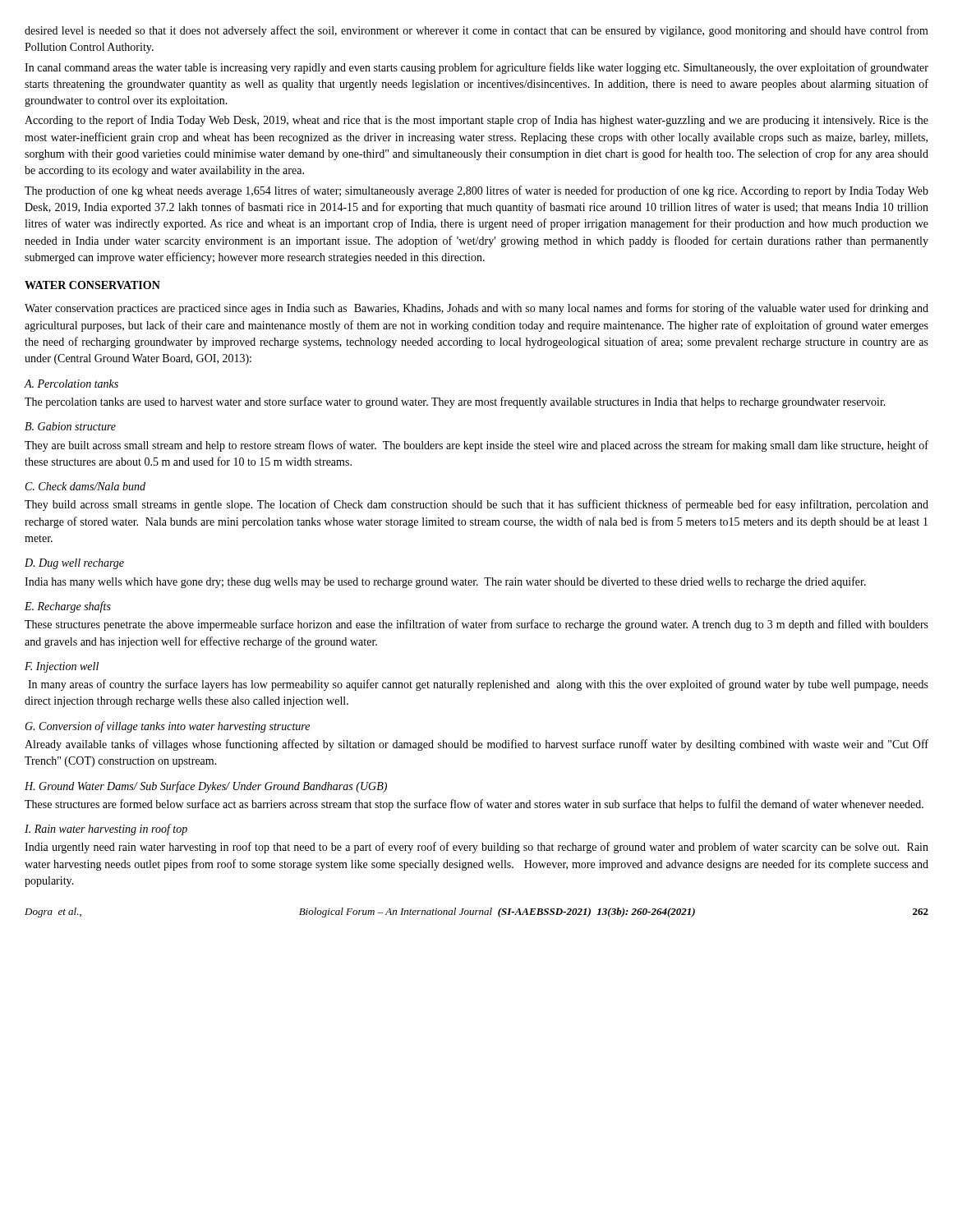Locate the text block that says "C. Check dams/Nala bund They"
The image size is (953, 1232).
(x=476, y=513)
